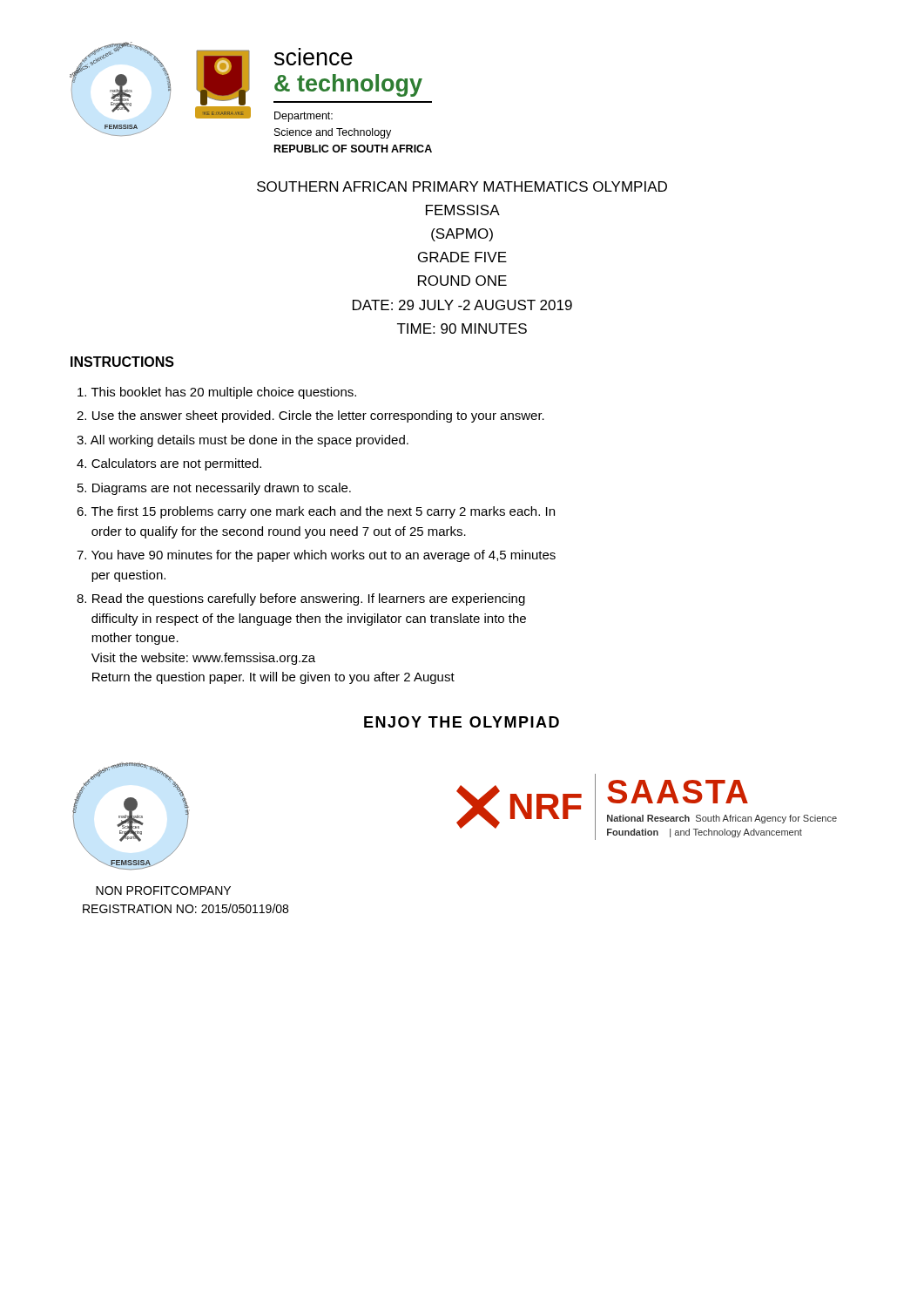Find the block on this page that starts "3. All working details must"
The width and height of the screenshot is (924, 1307).
tap(243, 440)
